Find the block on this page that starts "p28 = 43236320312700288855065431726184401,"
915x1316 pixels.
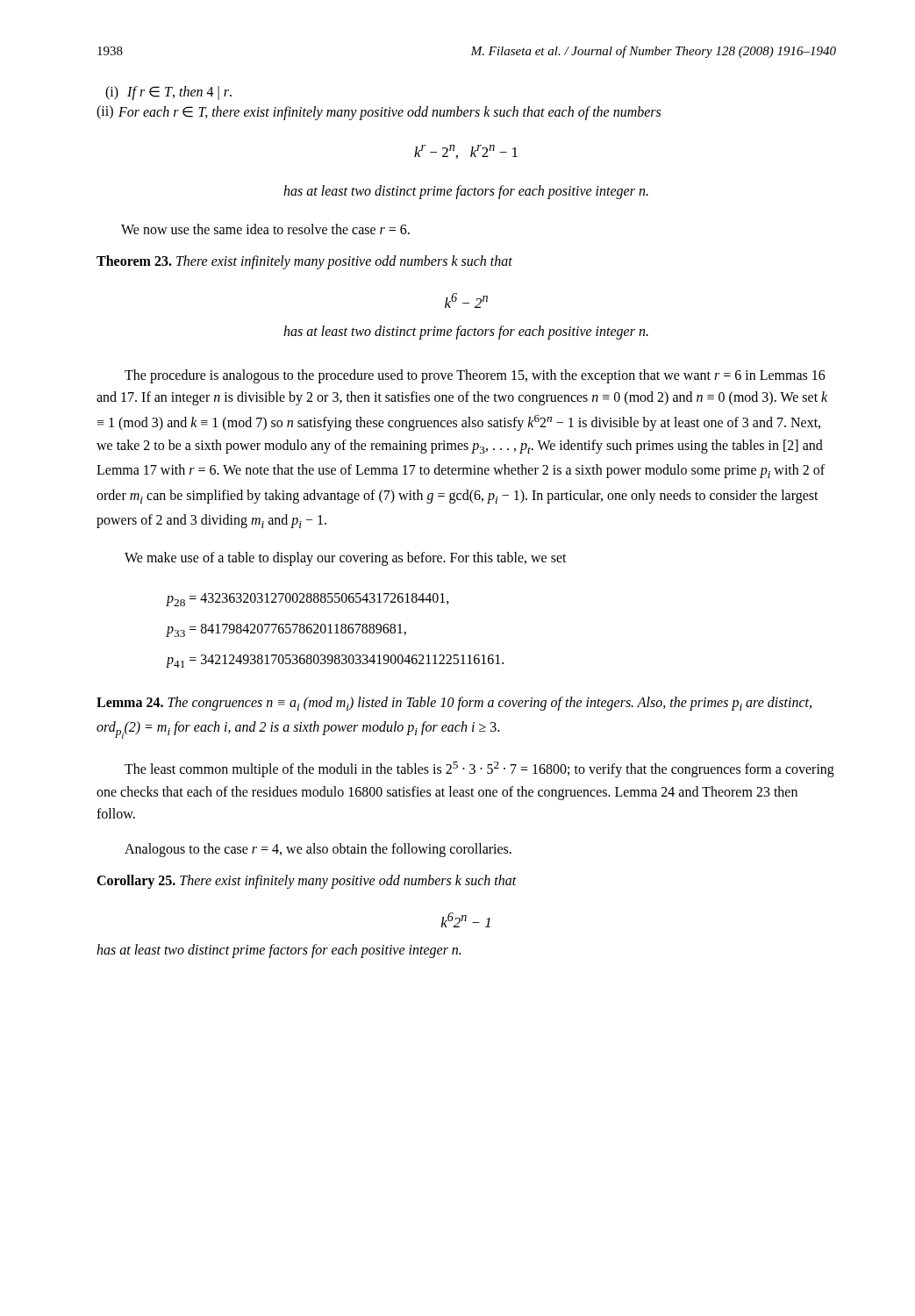point(308,600)
